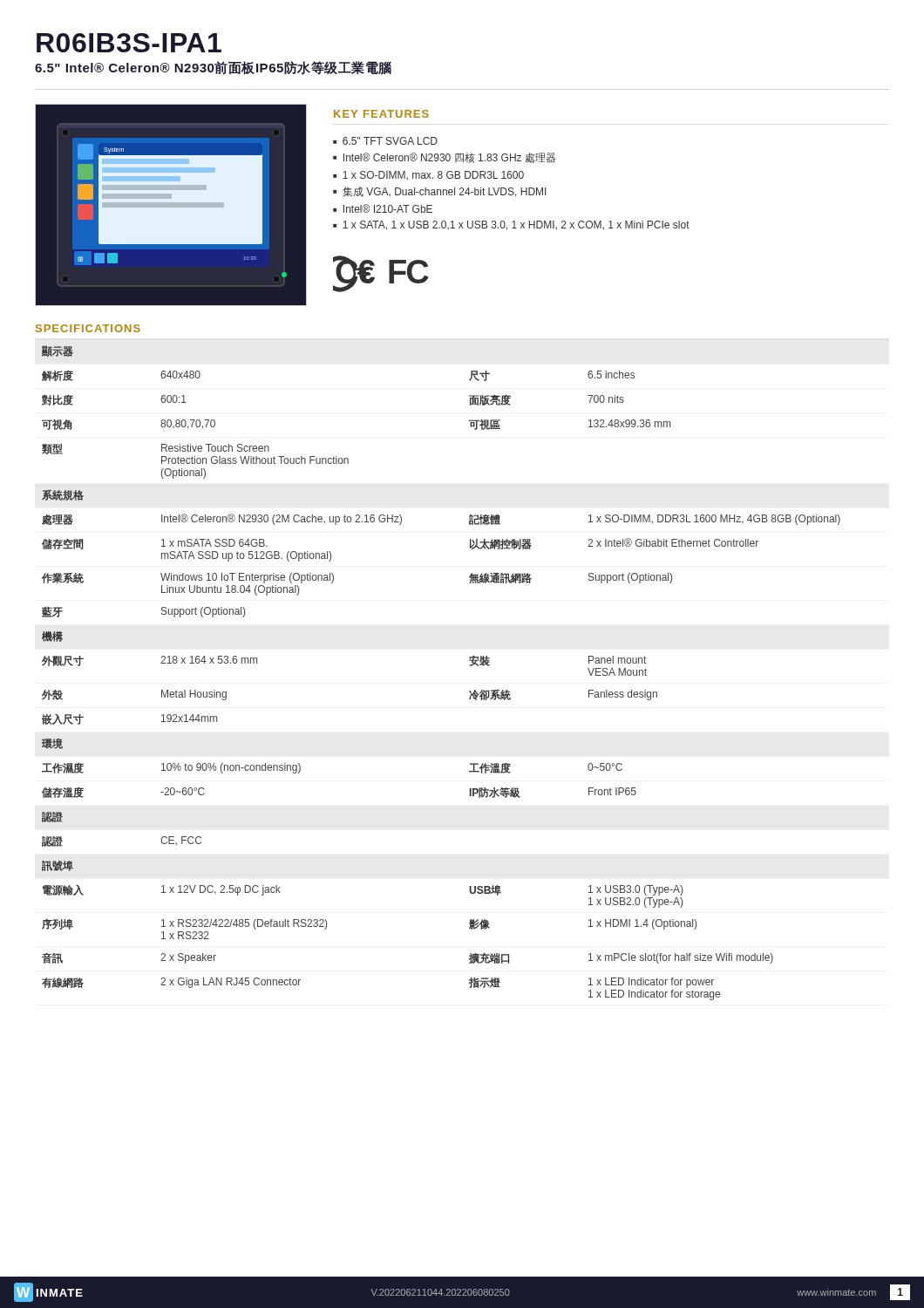This screenshot has width=924, height=1308.
Task: Find the logo
Action: [x=611, y=271]
